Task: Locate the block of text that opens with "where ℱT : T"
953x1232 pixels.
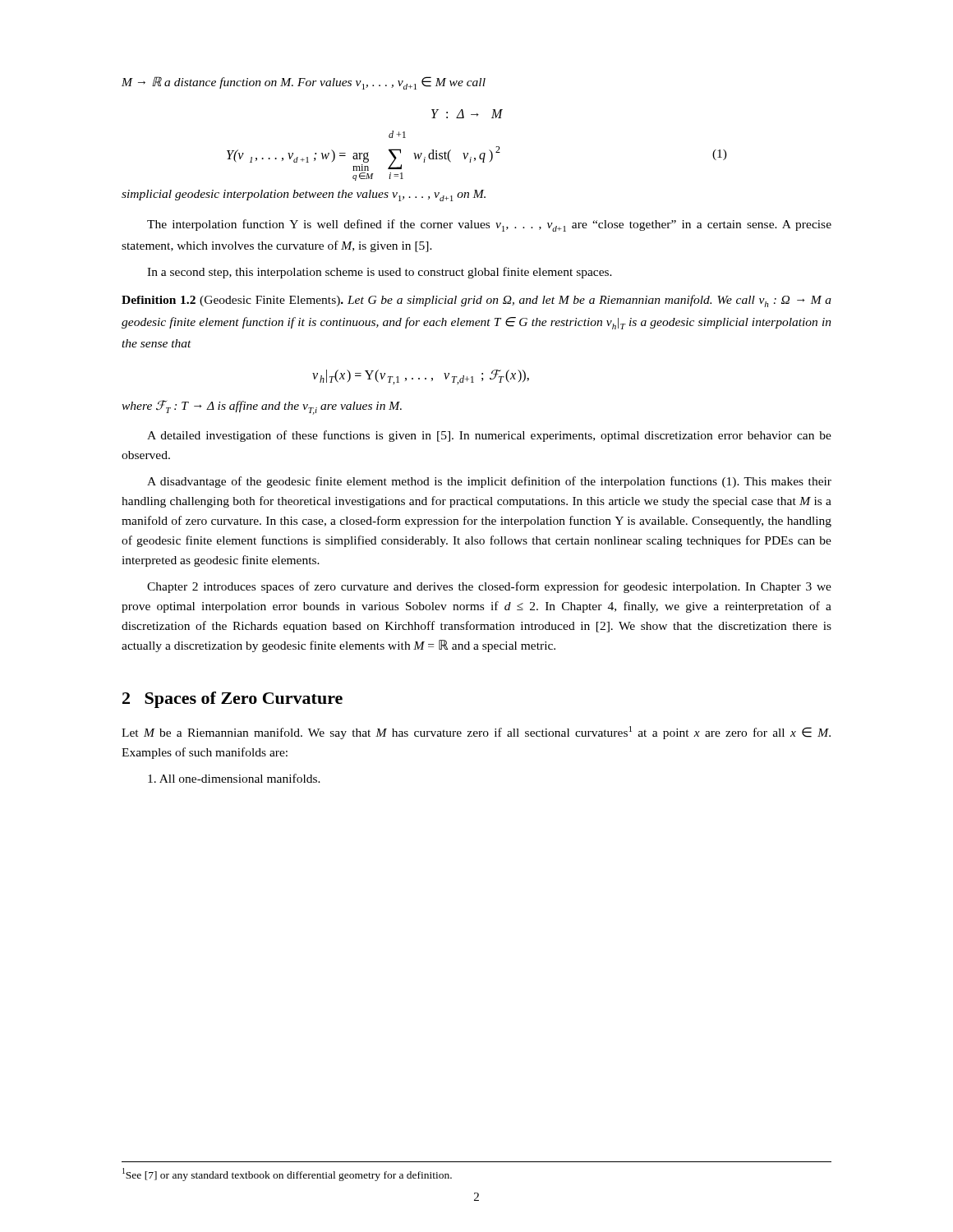Action: pyautogui.click(x=262, y=407)
